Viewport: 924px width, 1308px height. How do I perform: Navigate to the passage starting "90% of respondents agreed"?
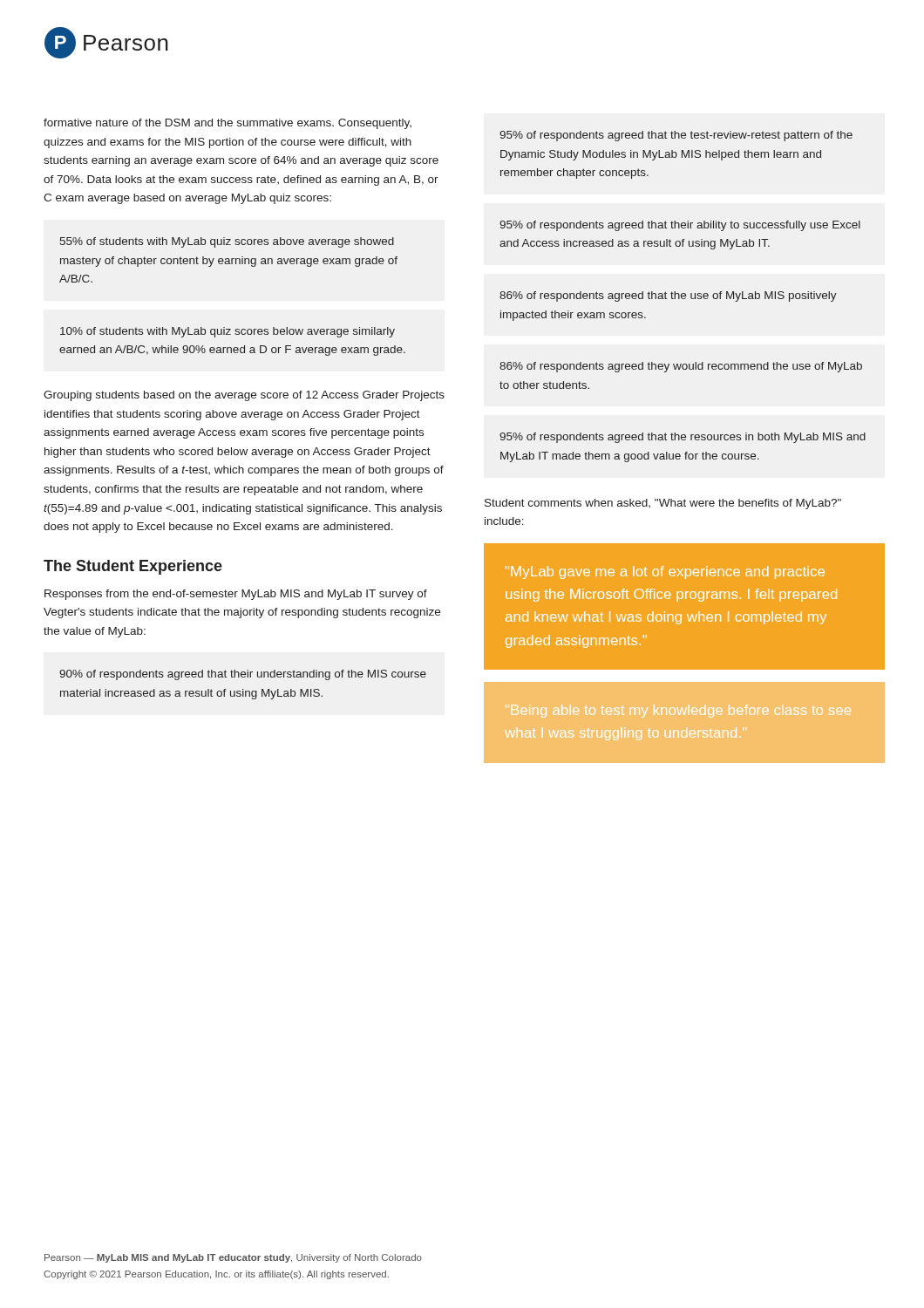244,684
